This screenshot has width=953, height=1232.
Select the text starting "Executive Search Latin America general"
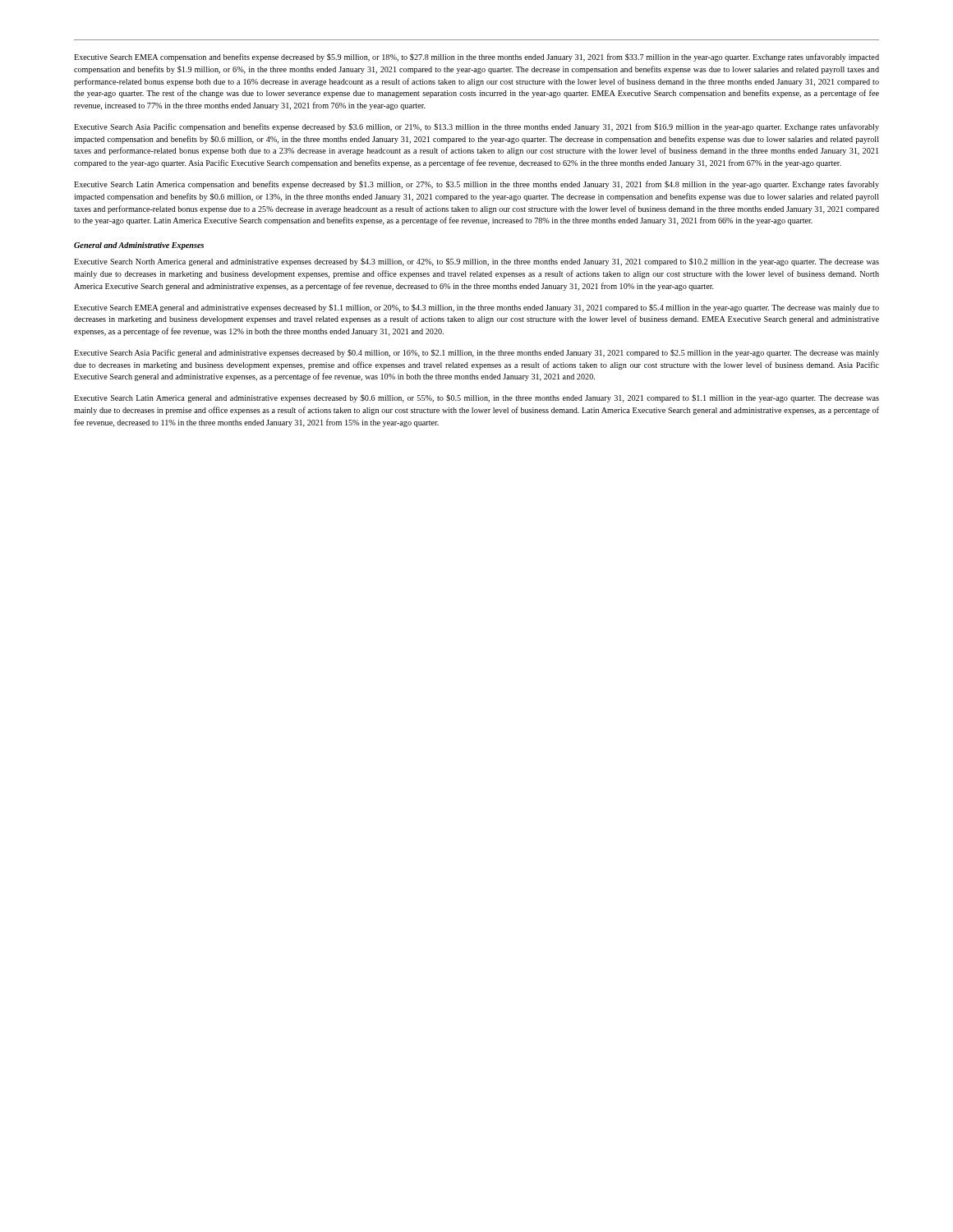tap(476, 410)
